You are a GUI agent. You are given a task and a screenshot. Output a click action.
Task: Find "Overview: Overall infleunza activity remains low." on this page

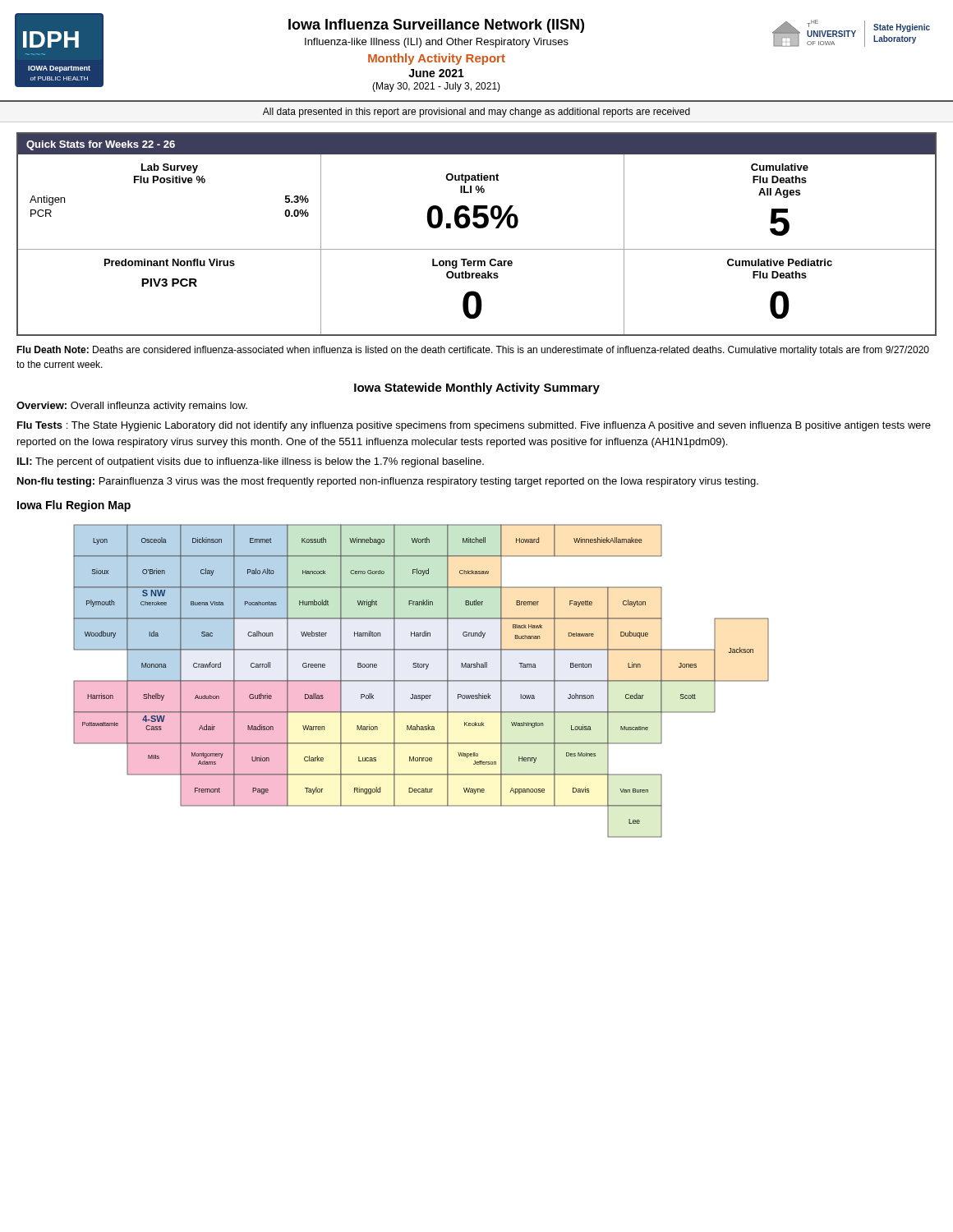[132, 405]
